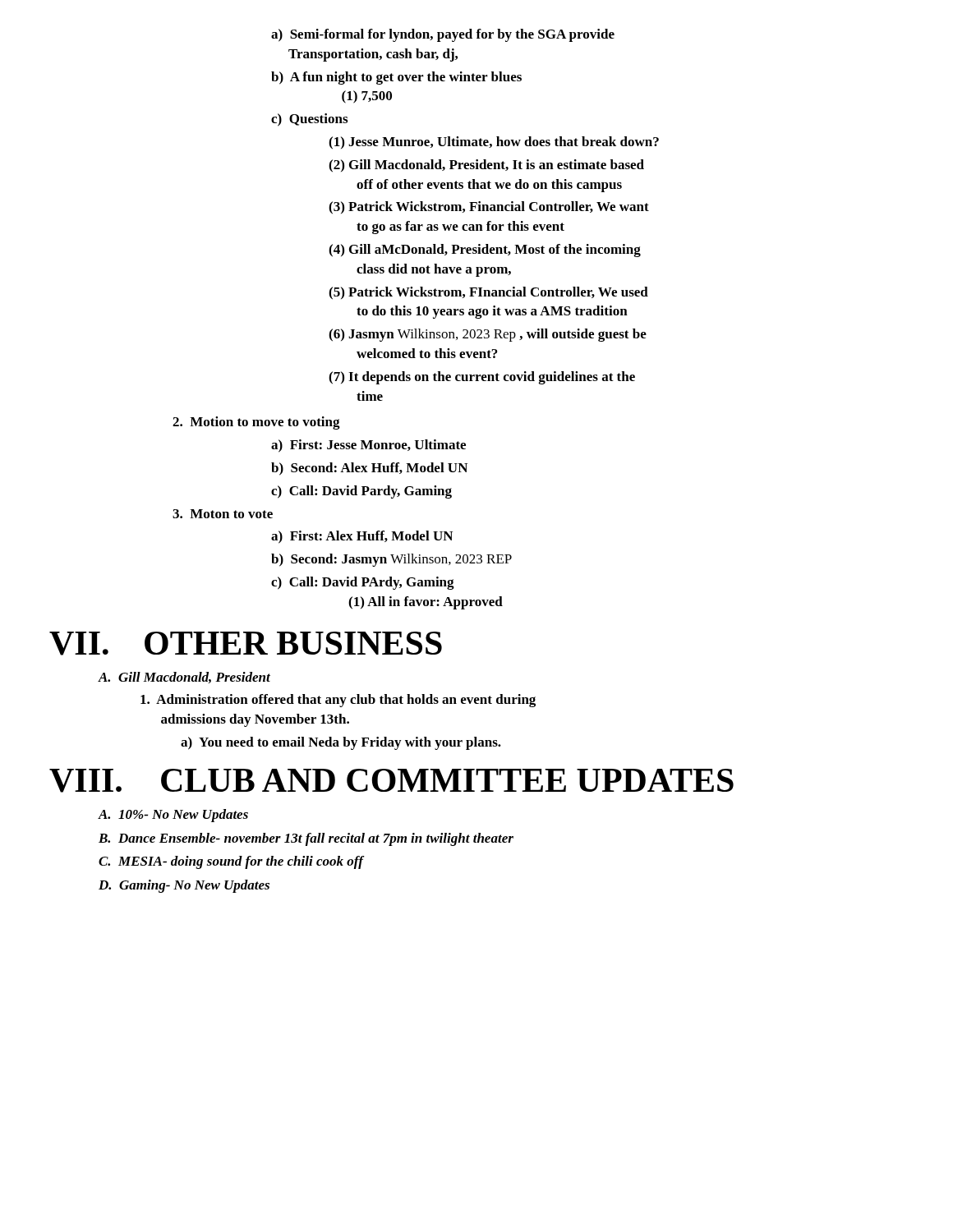Navigate to the region starting "(2) Gill Macdonald,"
This screenshot has height=1232, width=953.
tap(486, 174)
